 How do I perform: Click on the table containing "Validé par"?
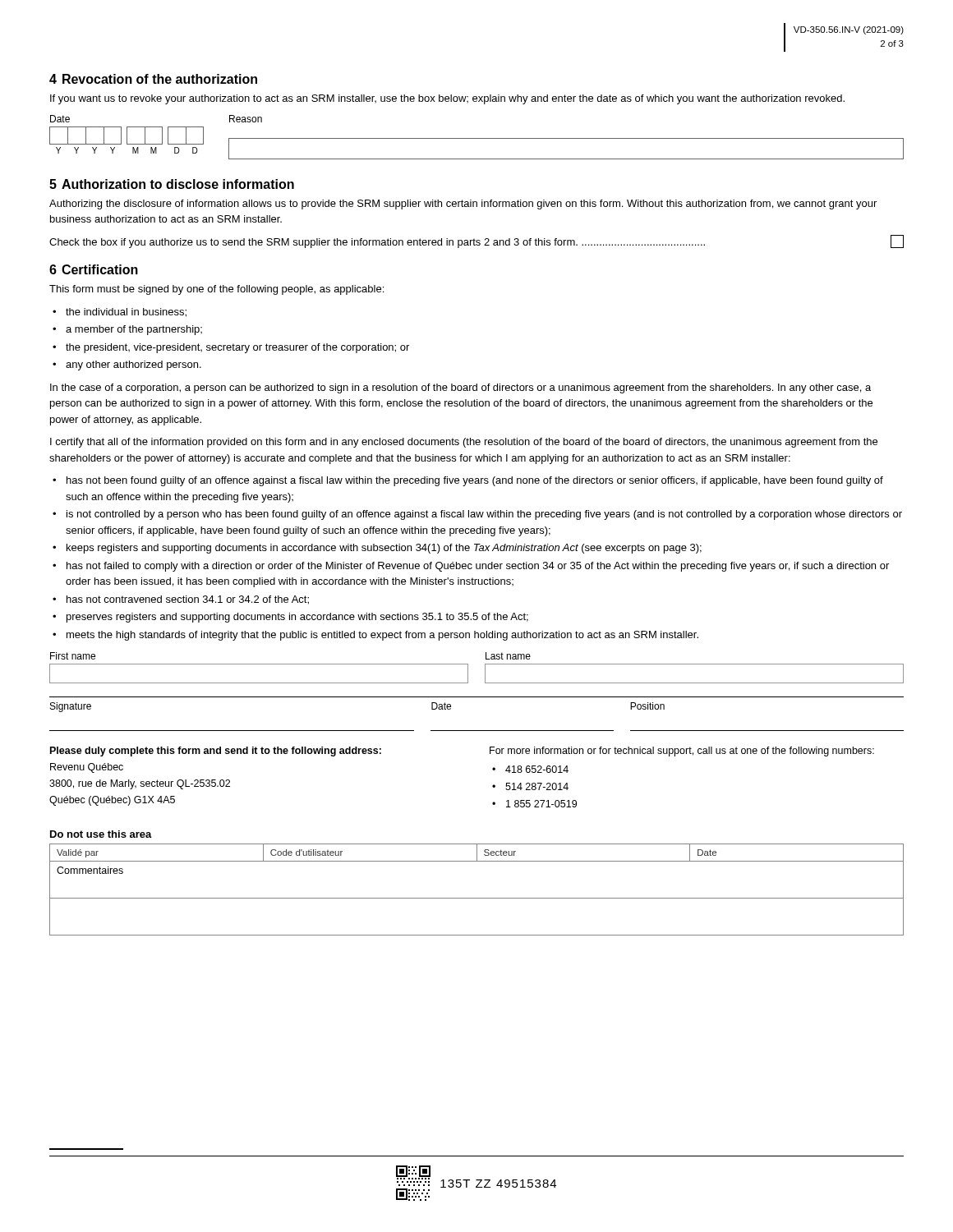pos(476,890)
